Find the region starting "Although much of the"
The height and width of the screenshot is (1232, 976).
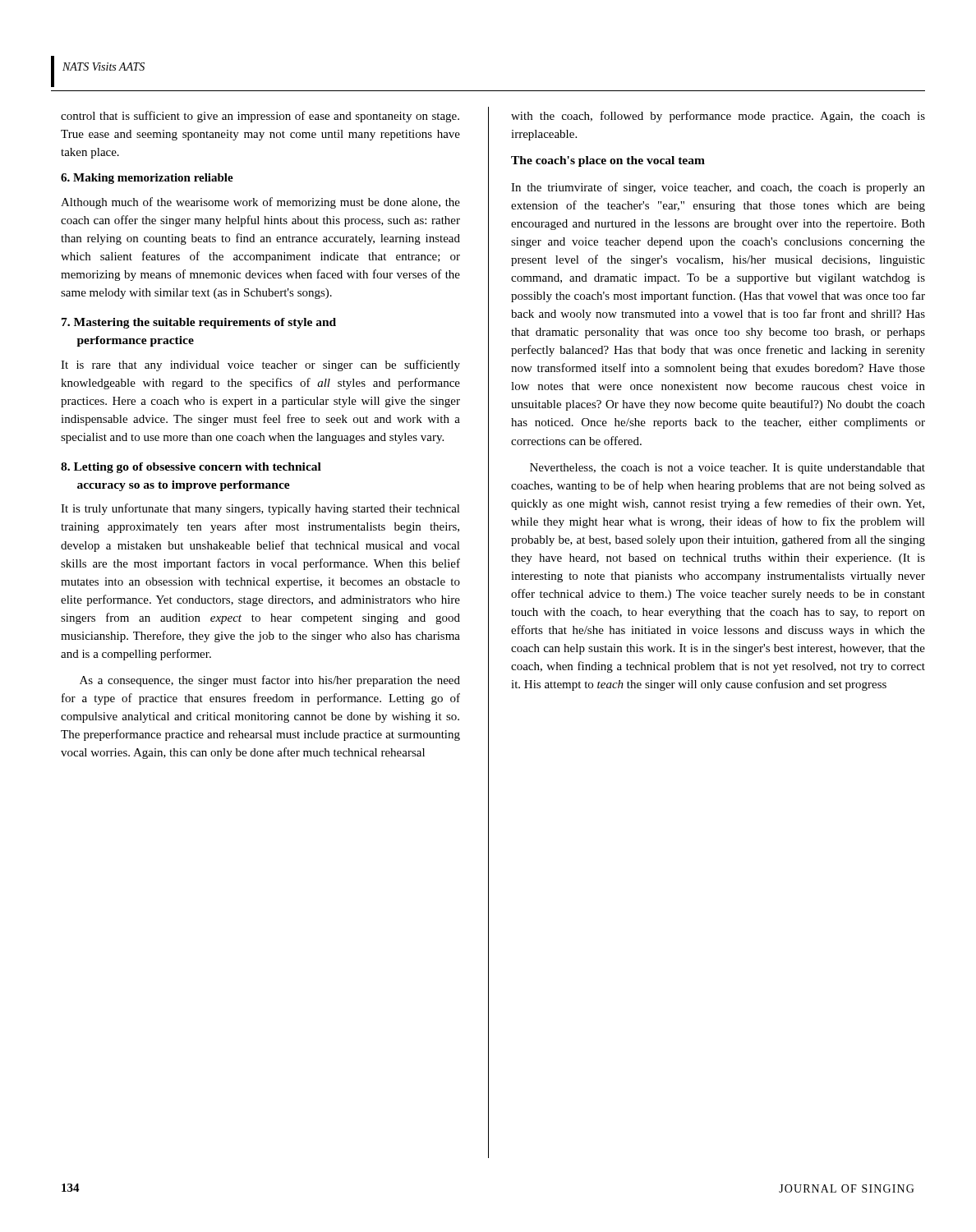pyautogui.click(x=260, y=247)
